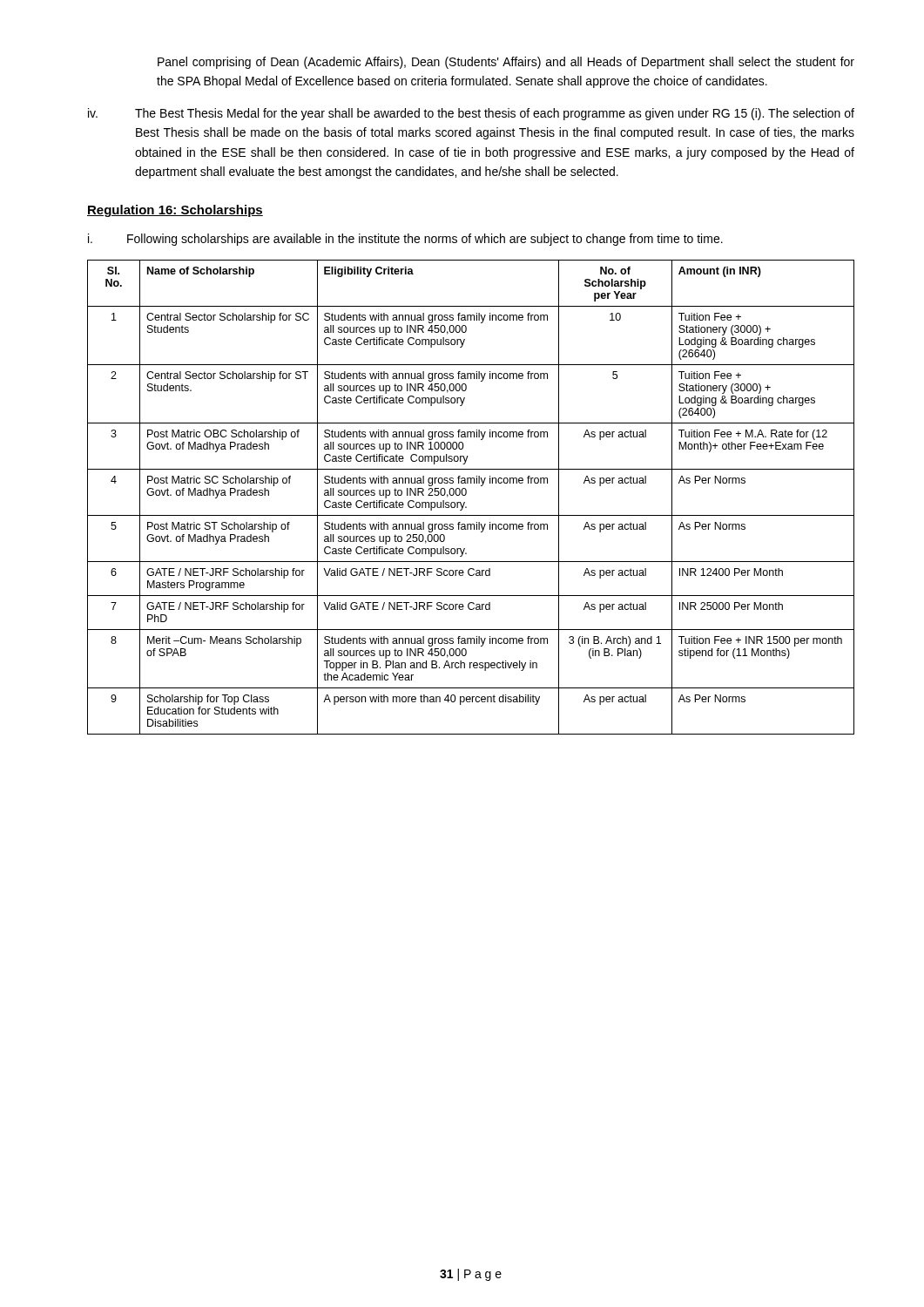Image resolution: width=924 pixels, height=1307 pixels.
Task: Find "Regulation 16: Scholarships" on this page
Action: [175, 210]
